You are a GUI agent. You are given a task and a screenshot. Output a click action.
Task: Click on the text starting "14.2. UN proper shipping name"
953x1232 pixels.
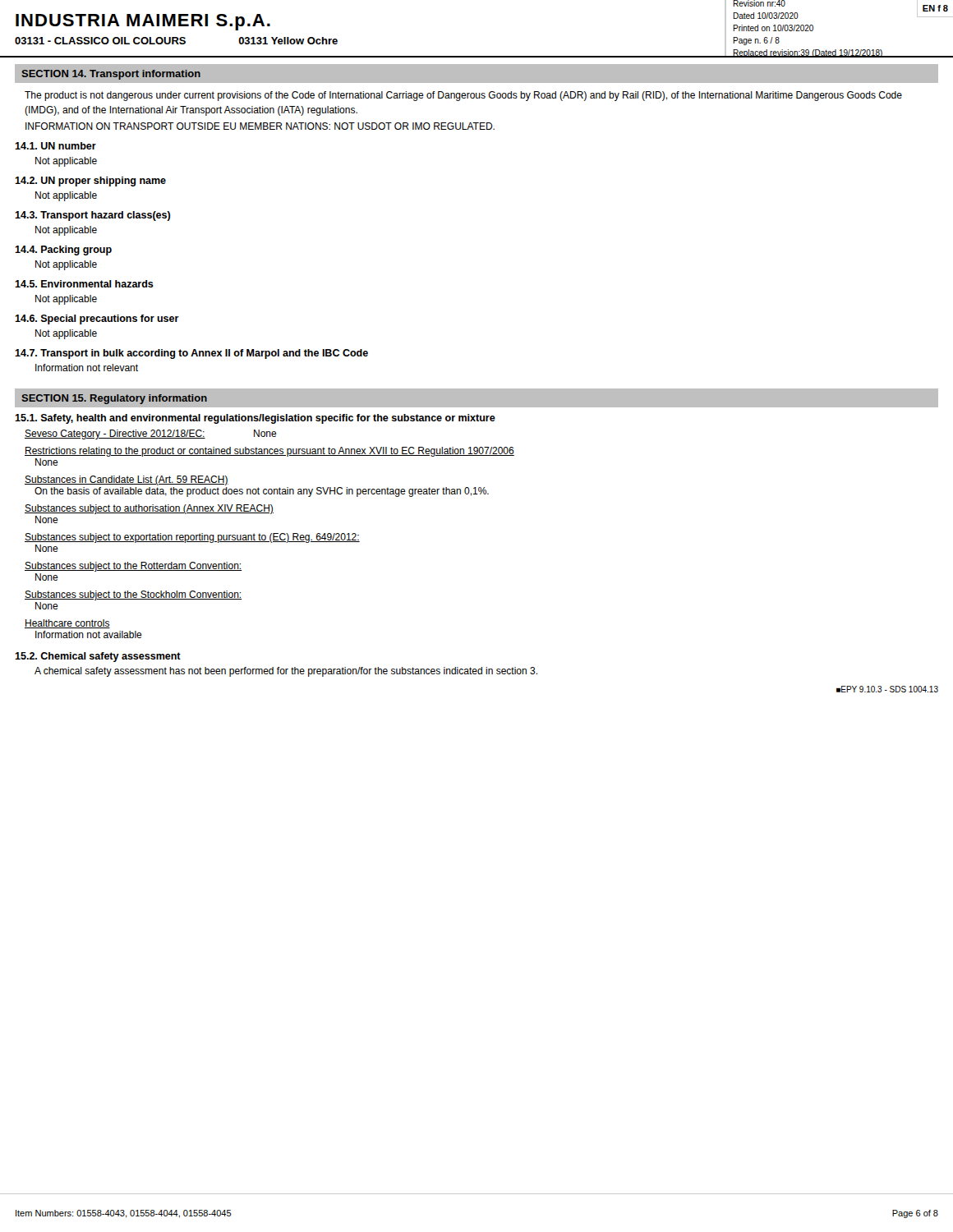[90, 181]
